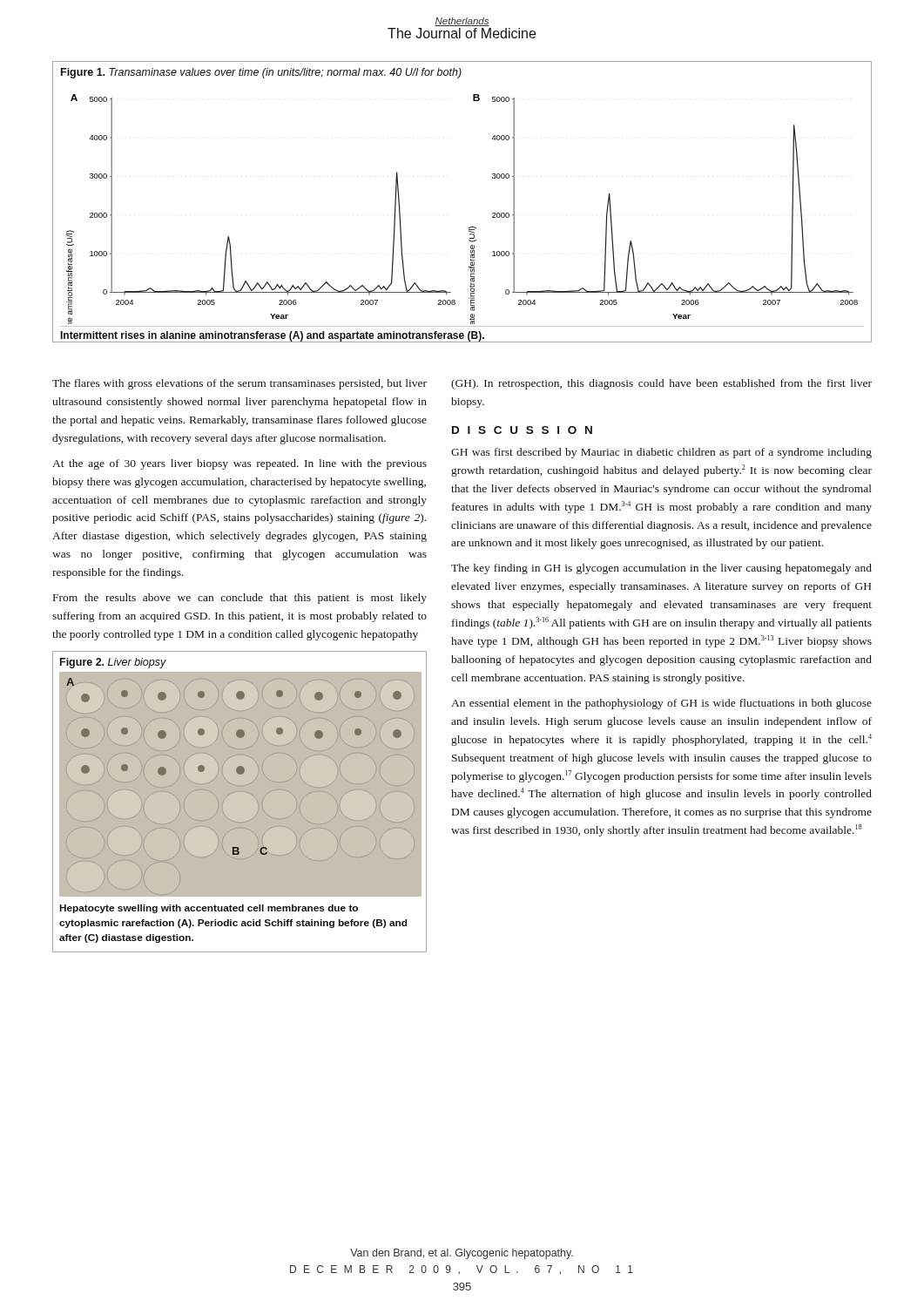Image resolution: width=924 pixels, height=1307 pixels.
Task: Locate the region starting "The key finding in GH is glycogen accumulation"
Action: 661,624
